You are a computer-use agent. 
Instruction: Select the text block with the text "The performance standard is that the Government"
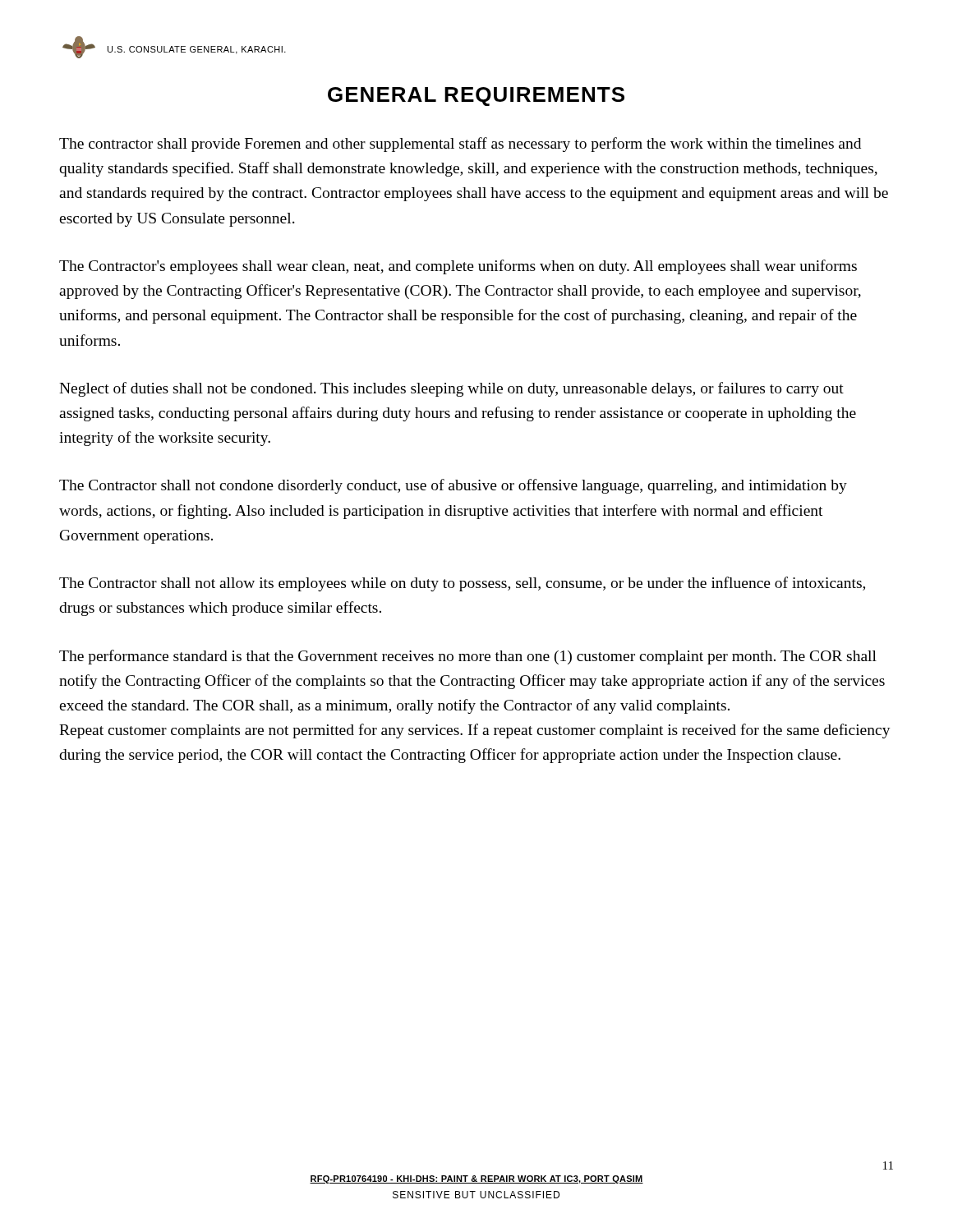pos(475,705)
